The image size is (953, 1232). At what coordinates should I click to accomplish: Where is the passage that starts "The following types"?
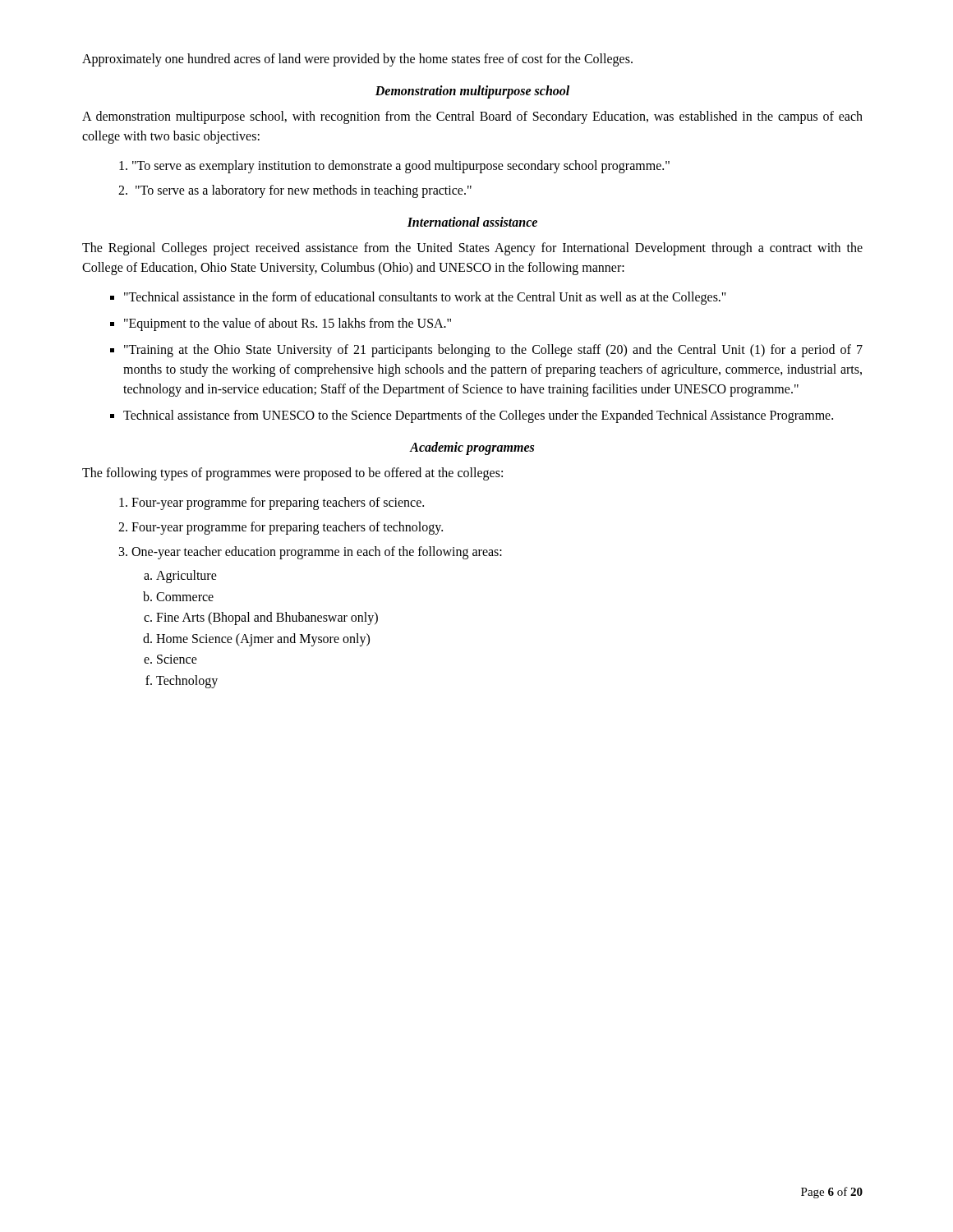point(293,473)
